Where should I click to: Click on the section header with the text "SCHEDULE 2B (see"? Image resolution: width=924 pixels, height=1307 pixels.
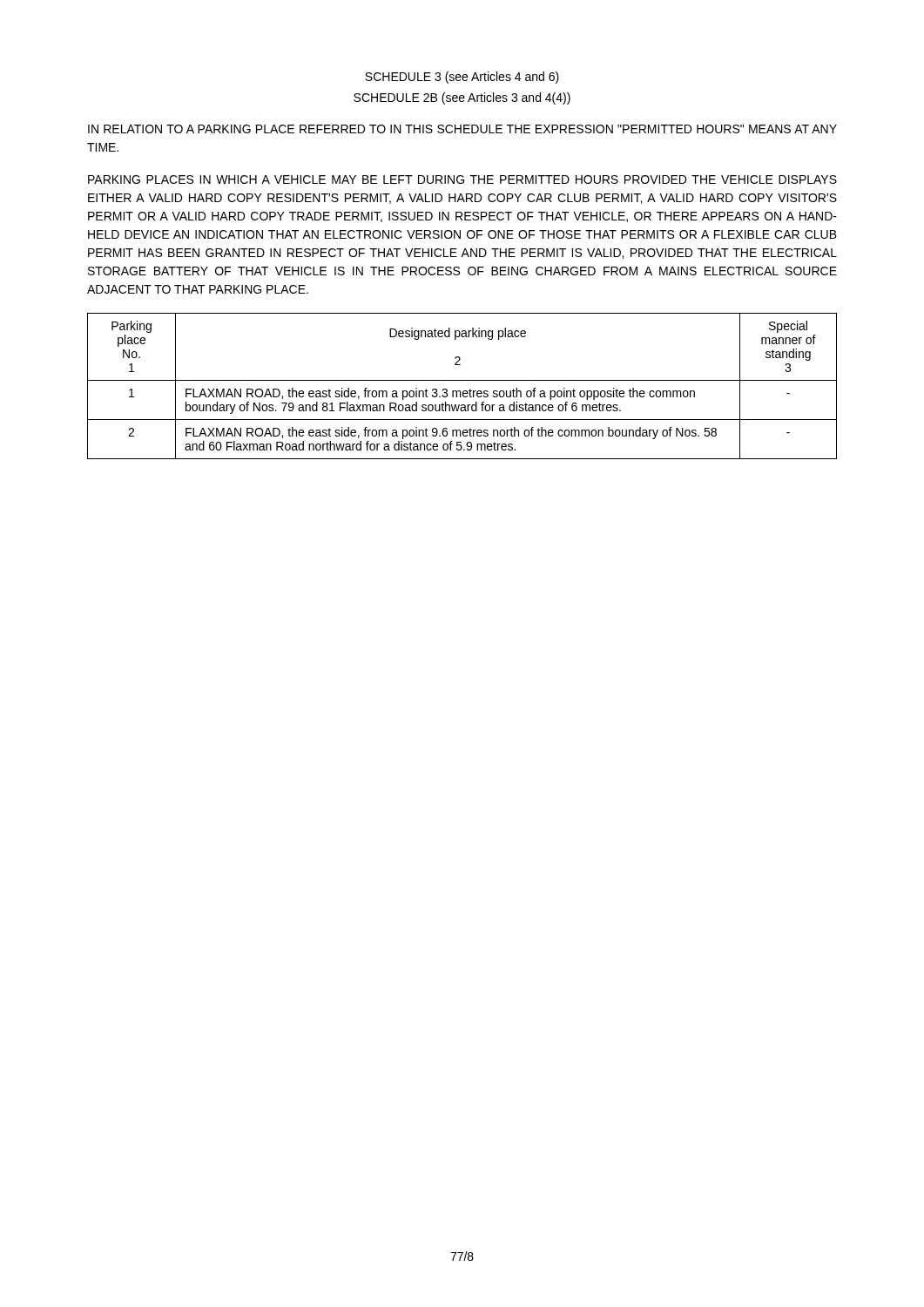tap(462, 98)
